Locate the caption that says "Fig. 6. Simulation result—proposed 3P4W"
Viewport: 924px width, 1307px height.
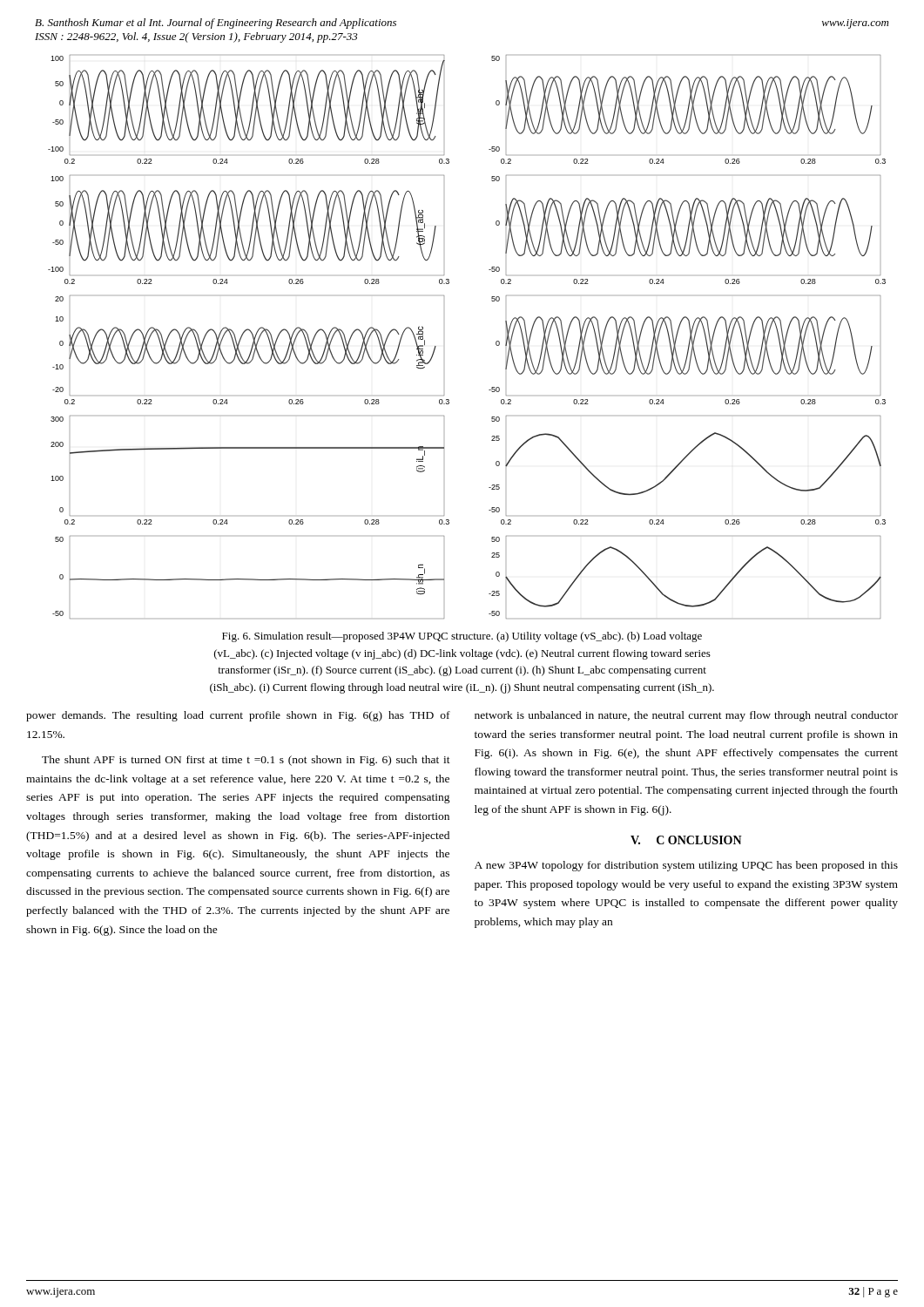(462, 661)
